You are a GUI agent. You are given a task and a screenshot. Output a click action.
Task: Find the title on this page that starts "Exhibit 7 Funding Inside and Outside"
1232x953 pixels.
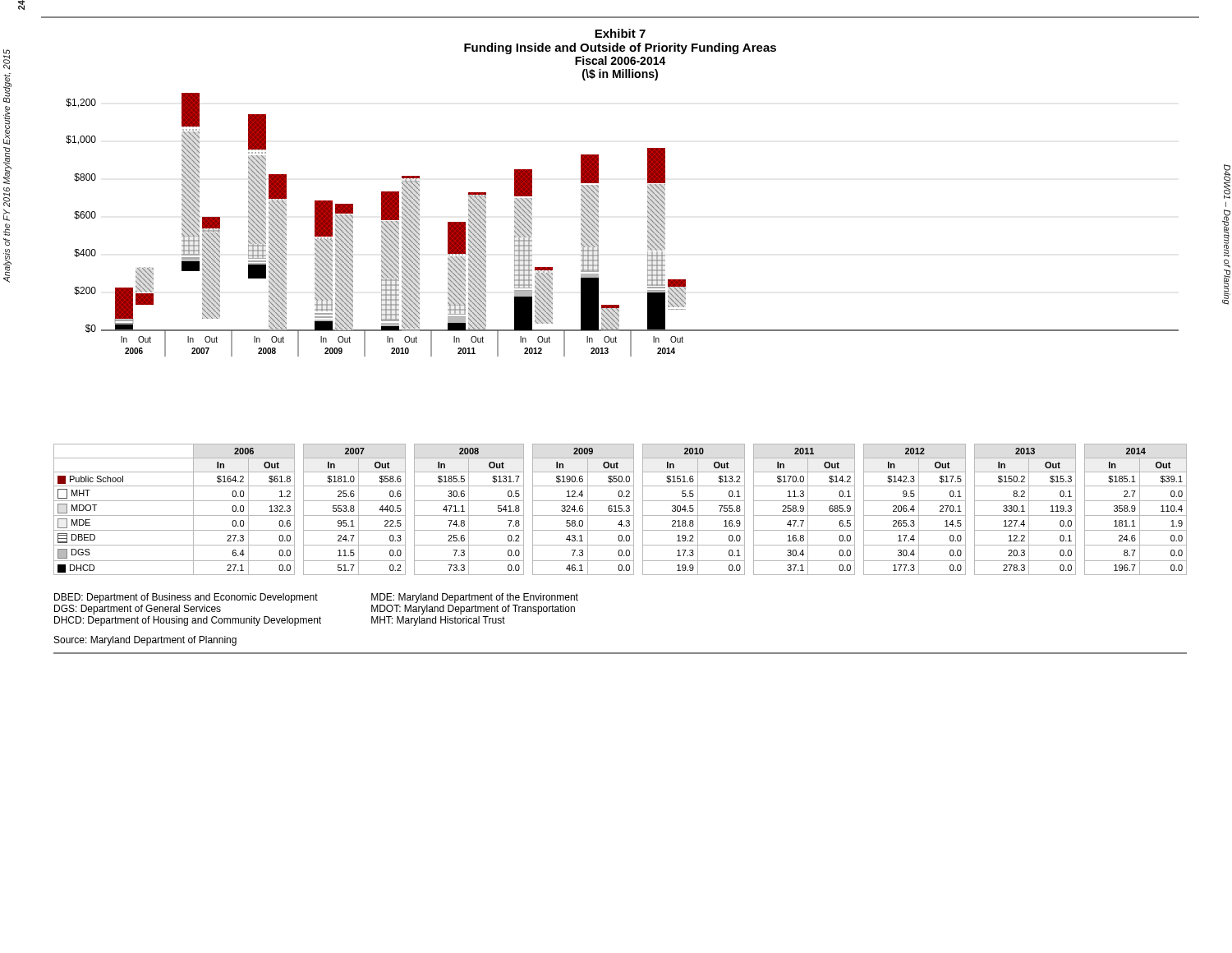[620, 53]
